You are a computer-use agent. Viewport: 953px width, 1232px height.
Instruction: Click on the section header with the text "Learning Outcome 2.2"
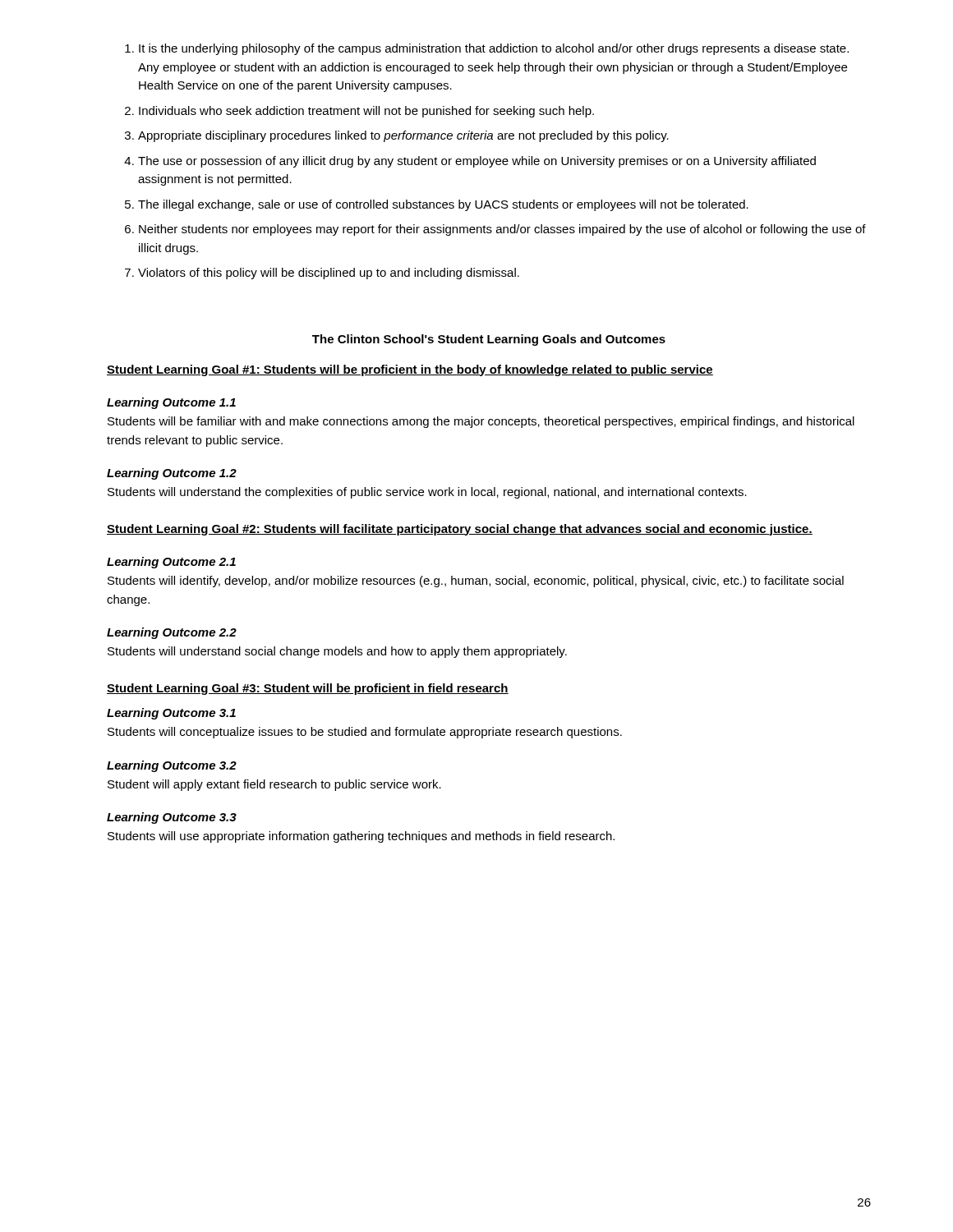coord(172,632)
